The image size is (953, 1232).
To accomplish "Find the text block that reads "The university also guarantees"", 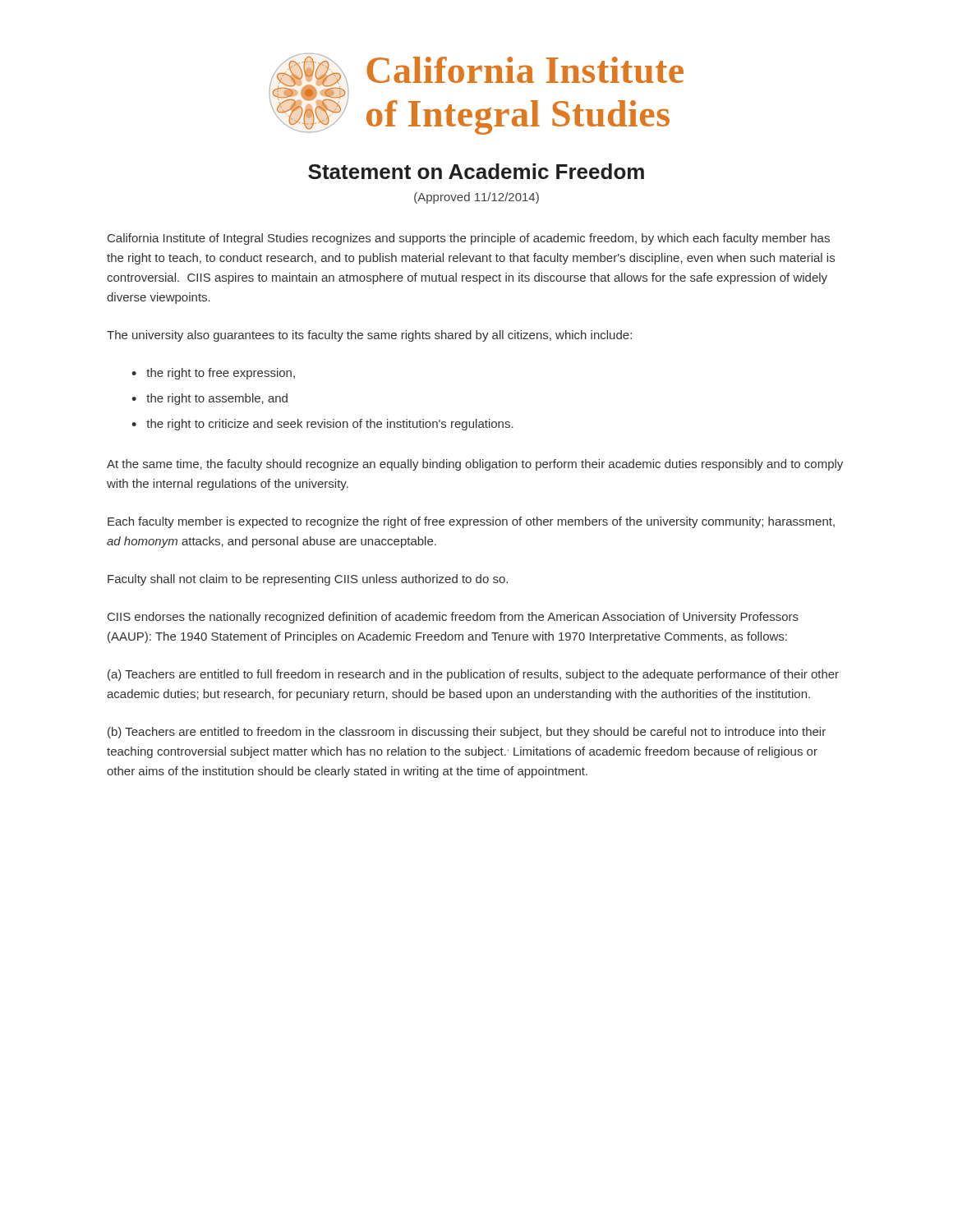I will coord(370,335).
